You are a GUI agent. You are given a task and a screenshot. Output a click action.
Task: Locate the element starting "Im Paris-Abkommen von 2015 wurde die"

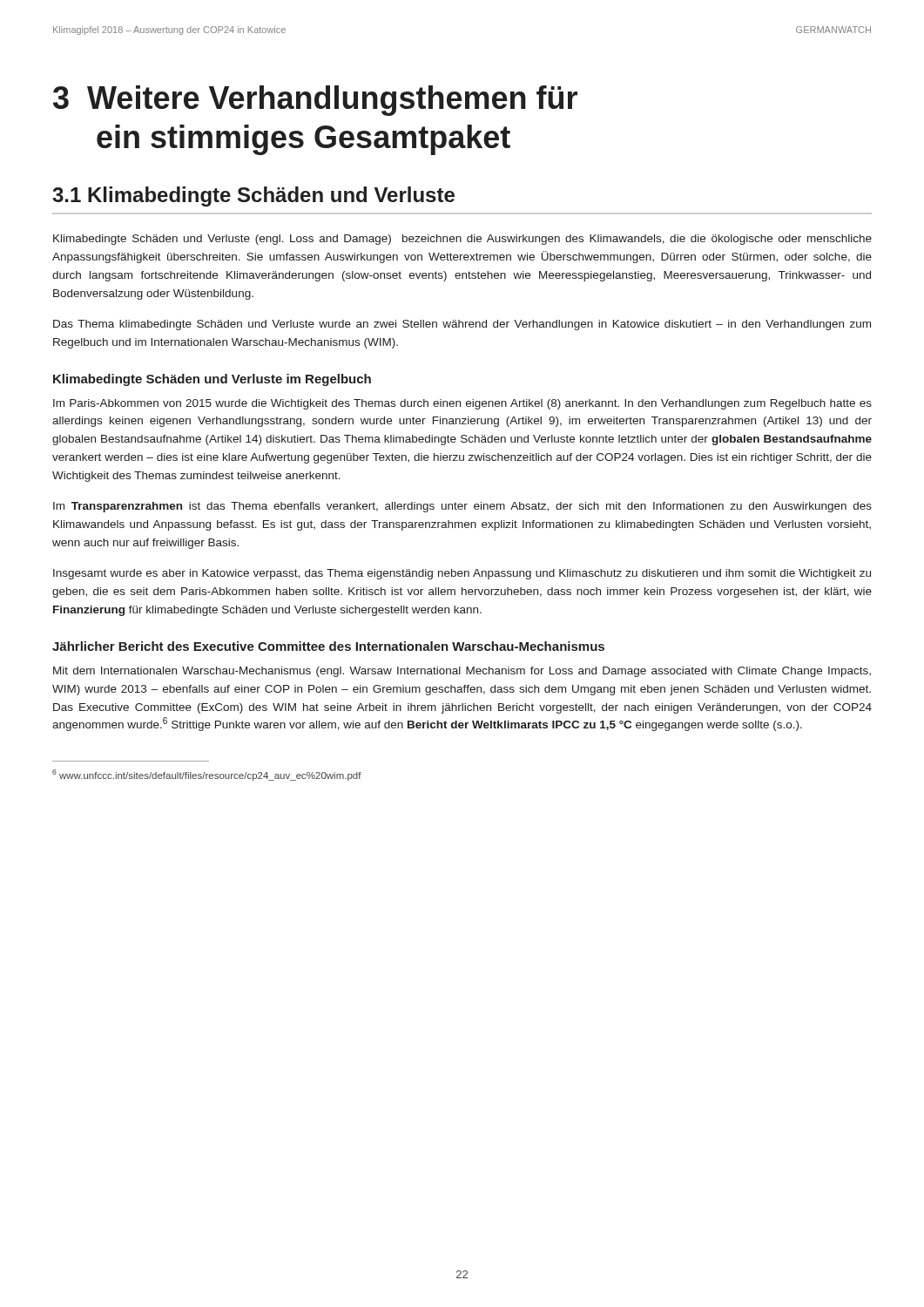[x=462, y=440]
